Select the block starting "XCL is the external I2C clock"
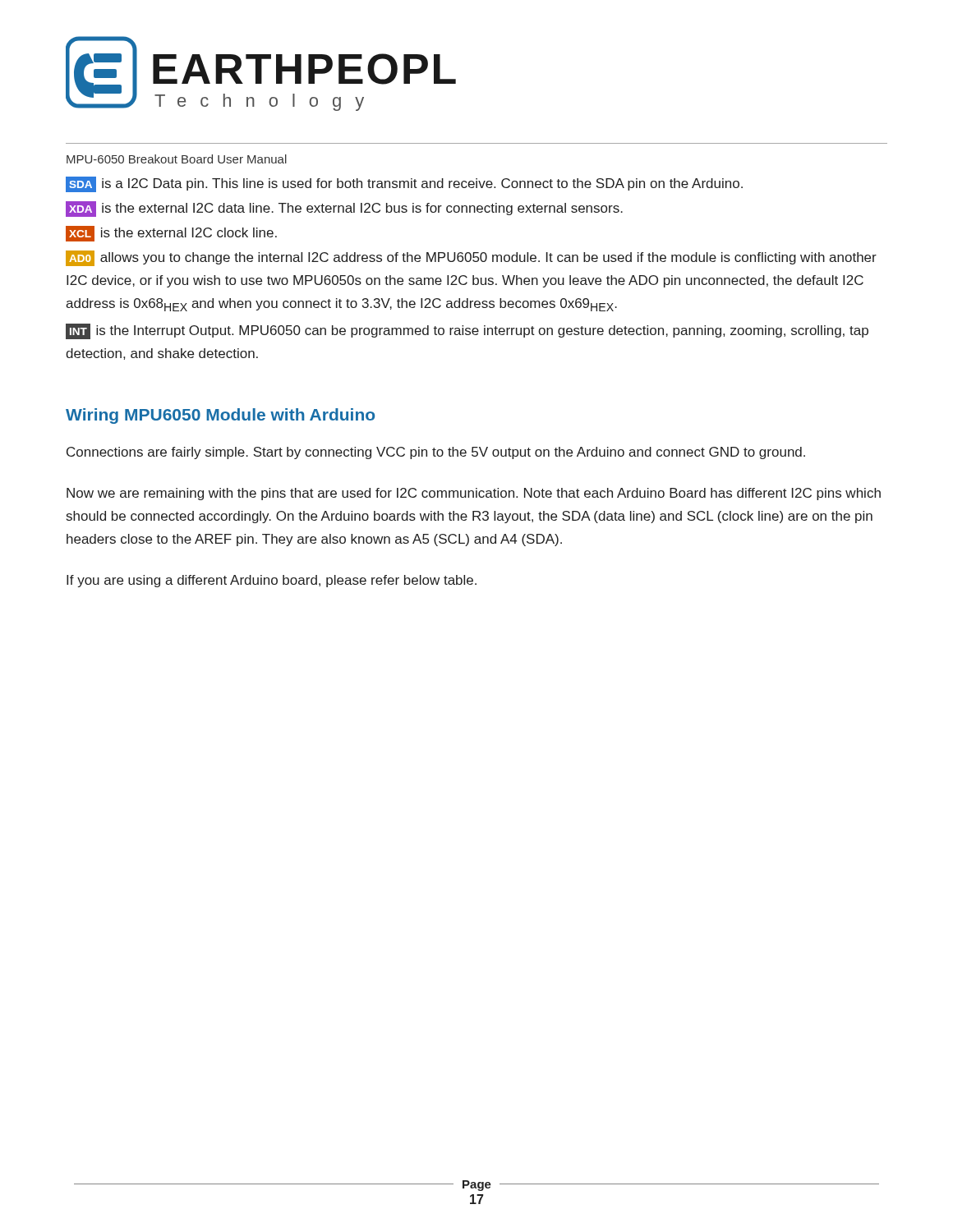The image size is (953, 1232). (x=172, y=233)
